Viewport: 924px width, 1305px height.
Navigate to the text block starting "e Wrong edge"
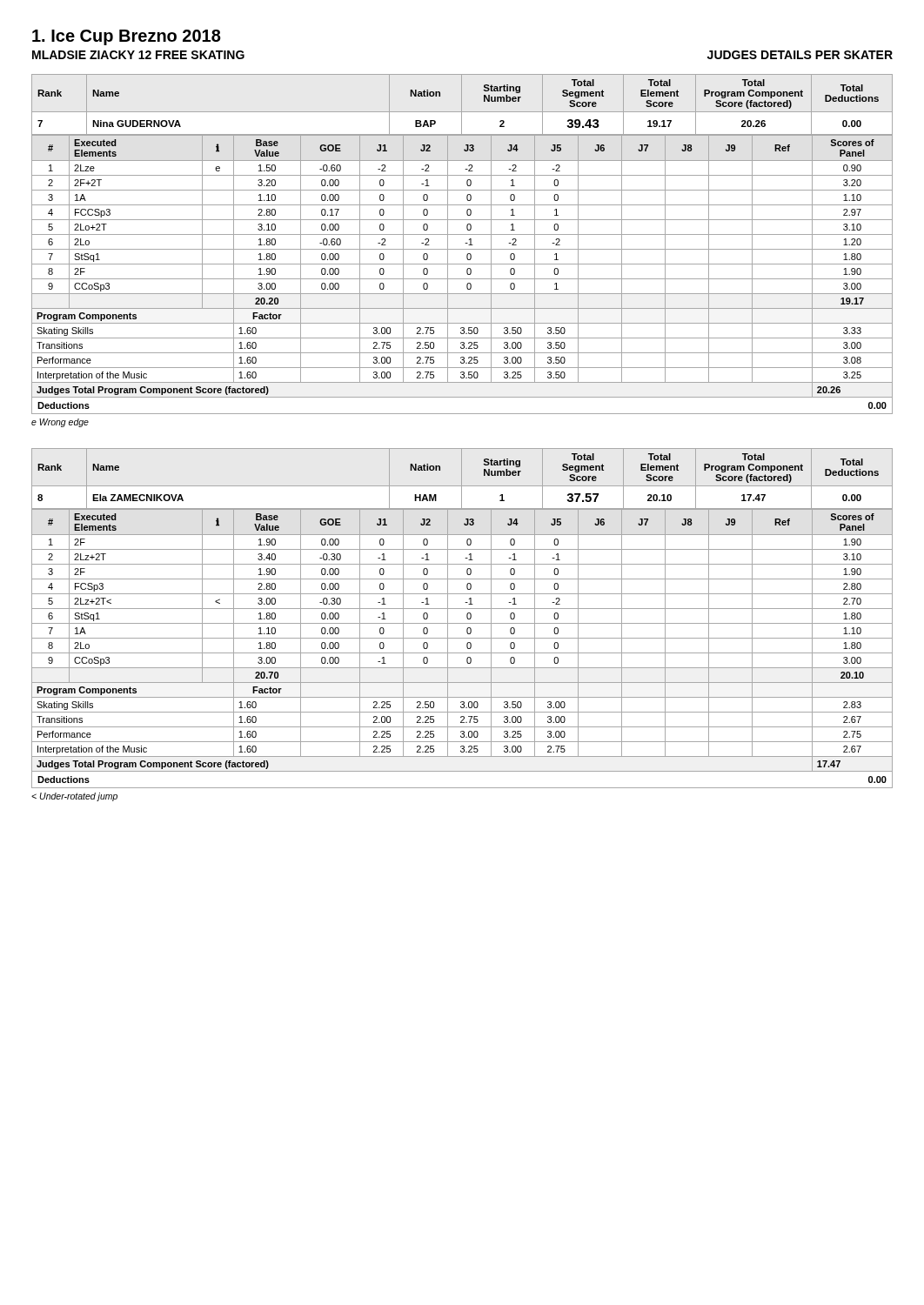coord(60,422)
